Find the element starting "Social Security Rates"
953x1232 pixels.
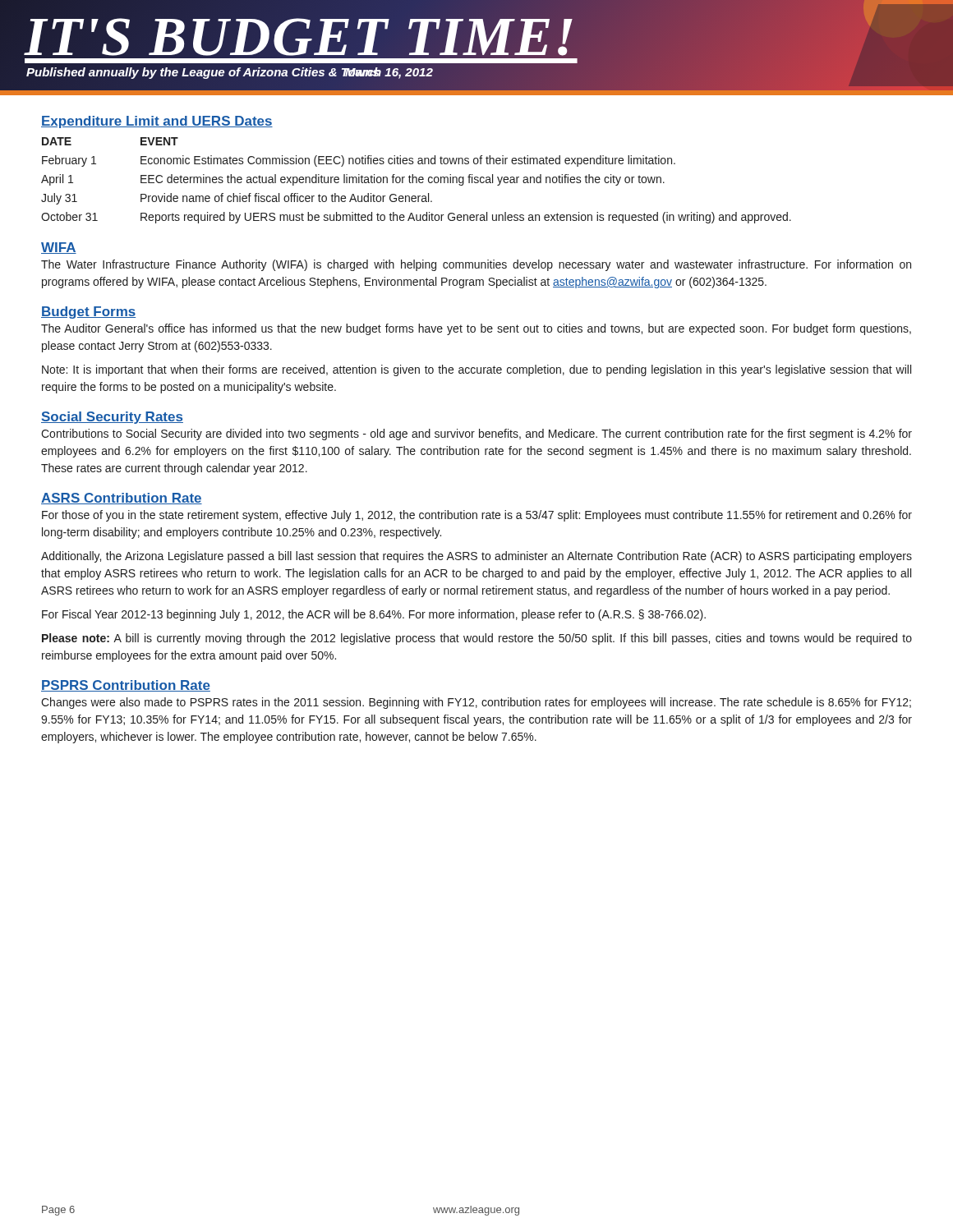112,417
